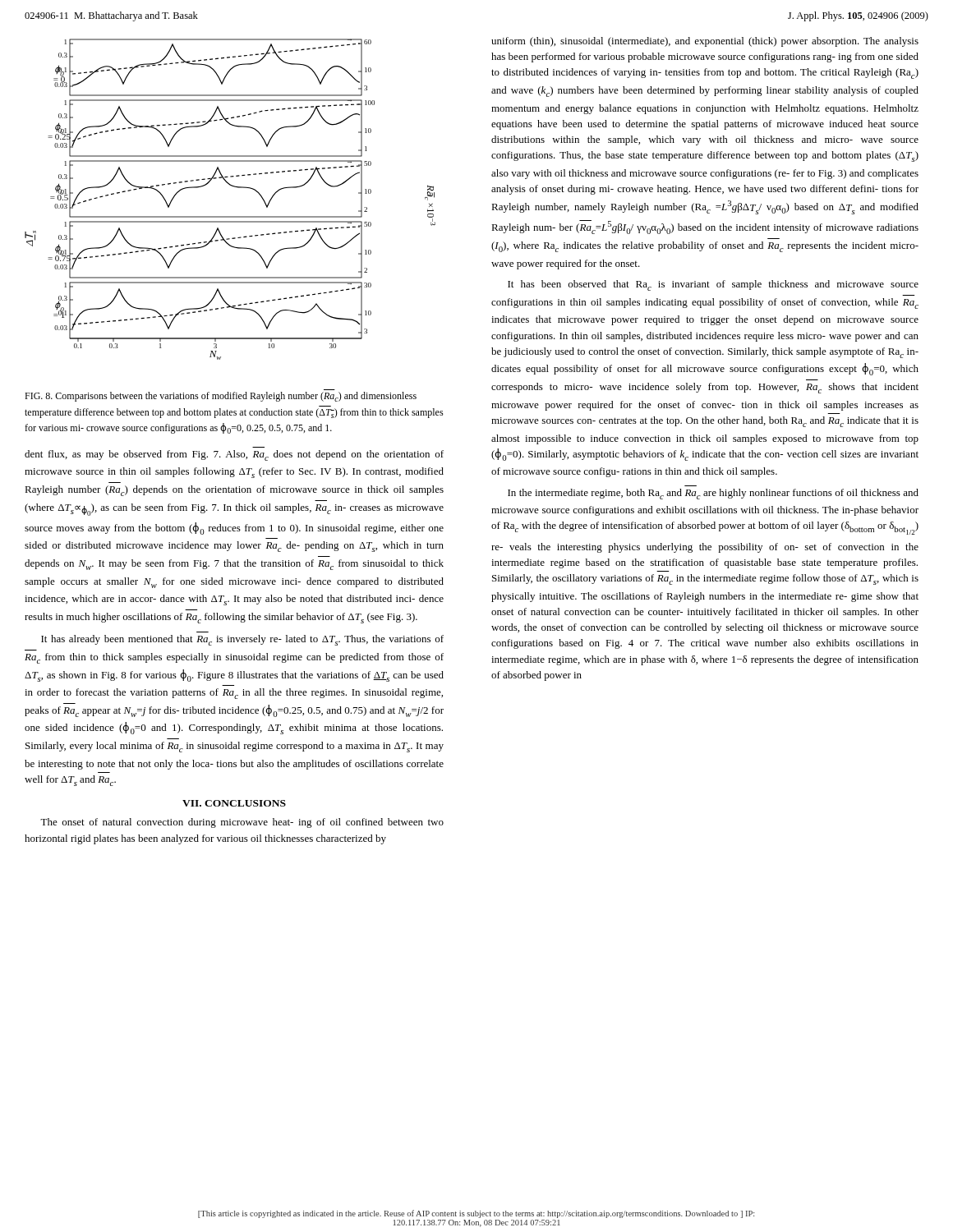
Task: Find the caption that reads "FIG. 8. Comparisons between the"
Action: (x=234, y=413)
